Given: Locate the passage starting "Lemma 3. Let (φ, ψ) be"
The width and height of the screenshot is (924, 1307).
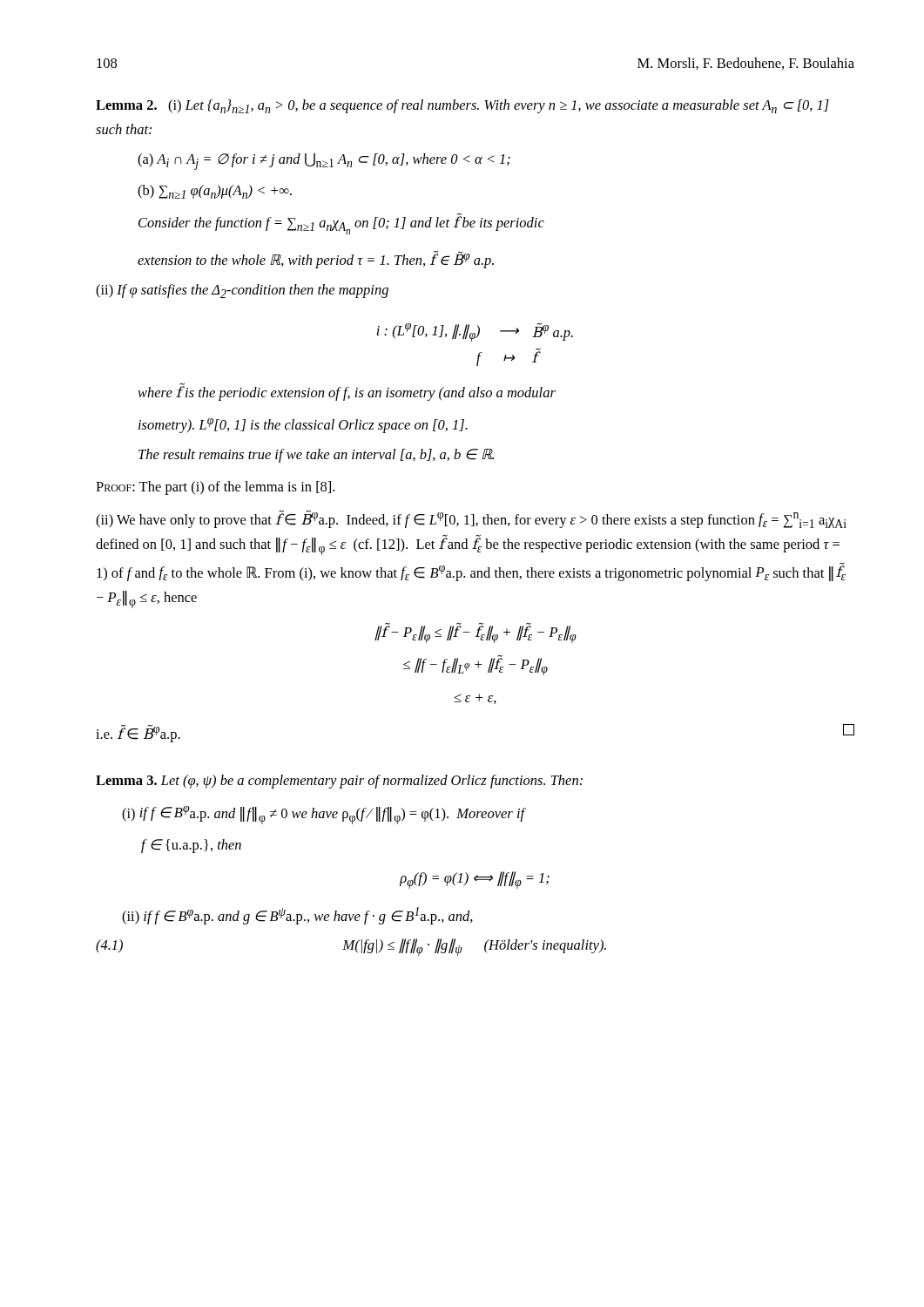Looking at the screenshot, I should coord(339,782).
